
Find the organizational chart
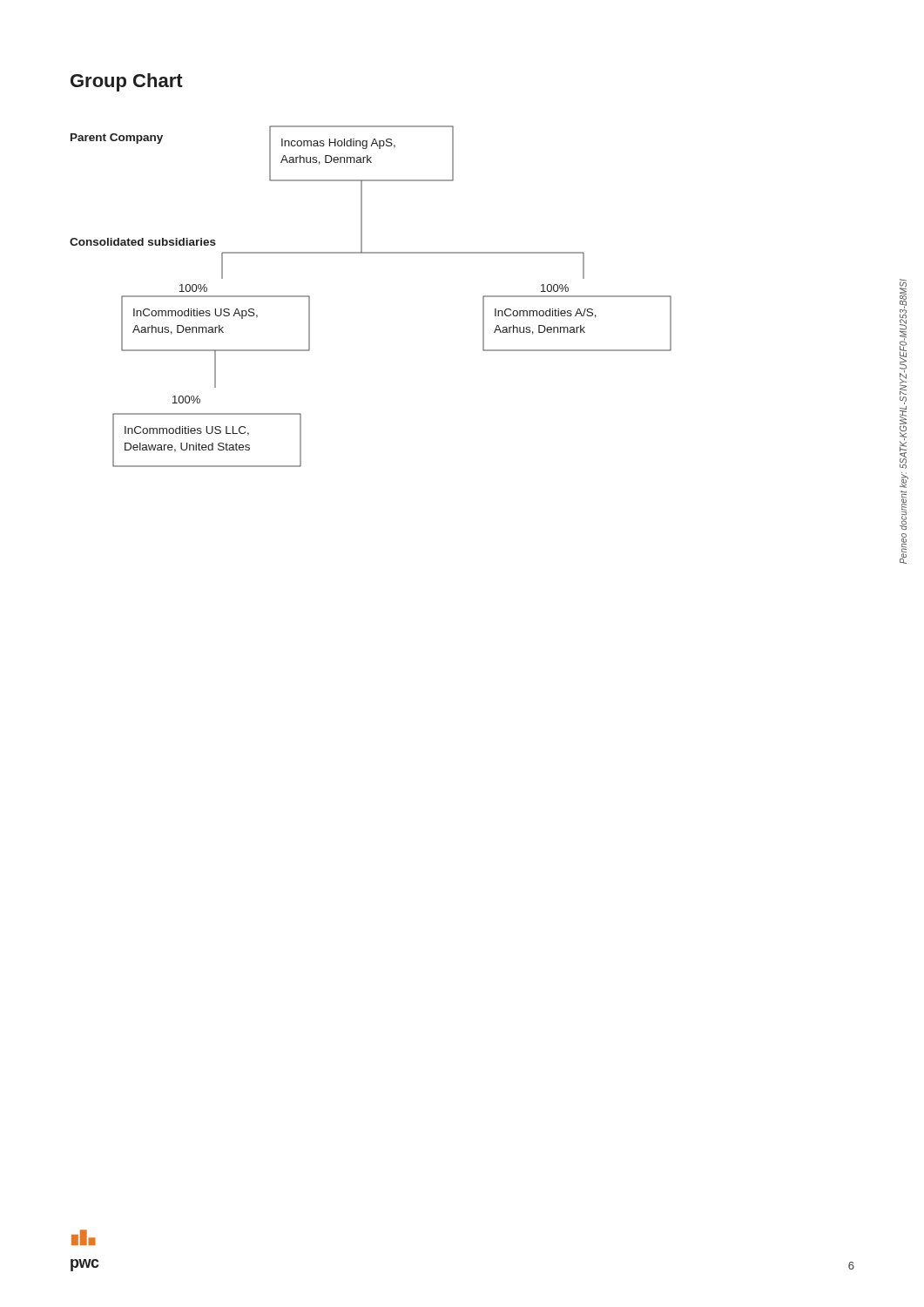click(427, 318)
